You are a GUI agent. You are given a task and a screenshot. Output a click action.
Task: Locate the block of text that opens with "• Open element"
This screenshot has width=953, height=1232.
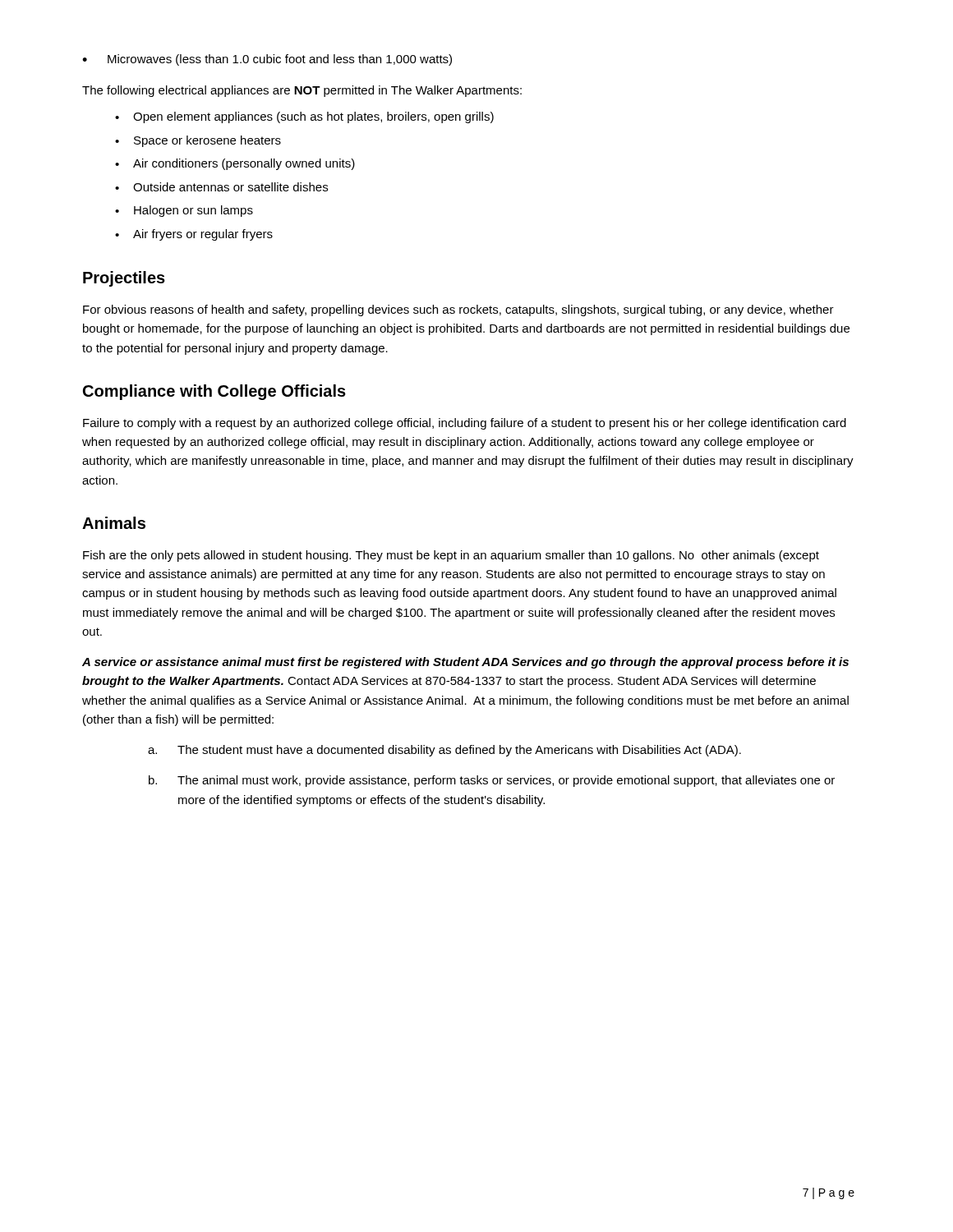[x=305, y=117]
